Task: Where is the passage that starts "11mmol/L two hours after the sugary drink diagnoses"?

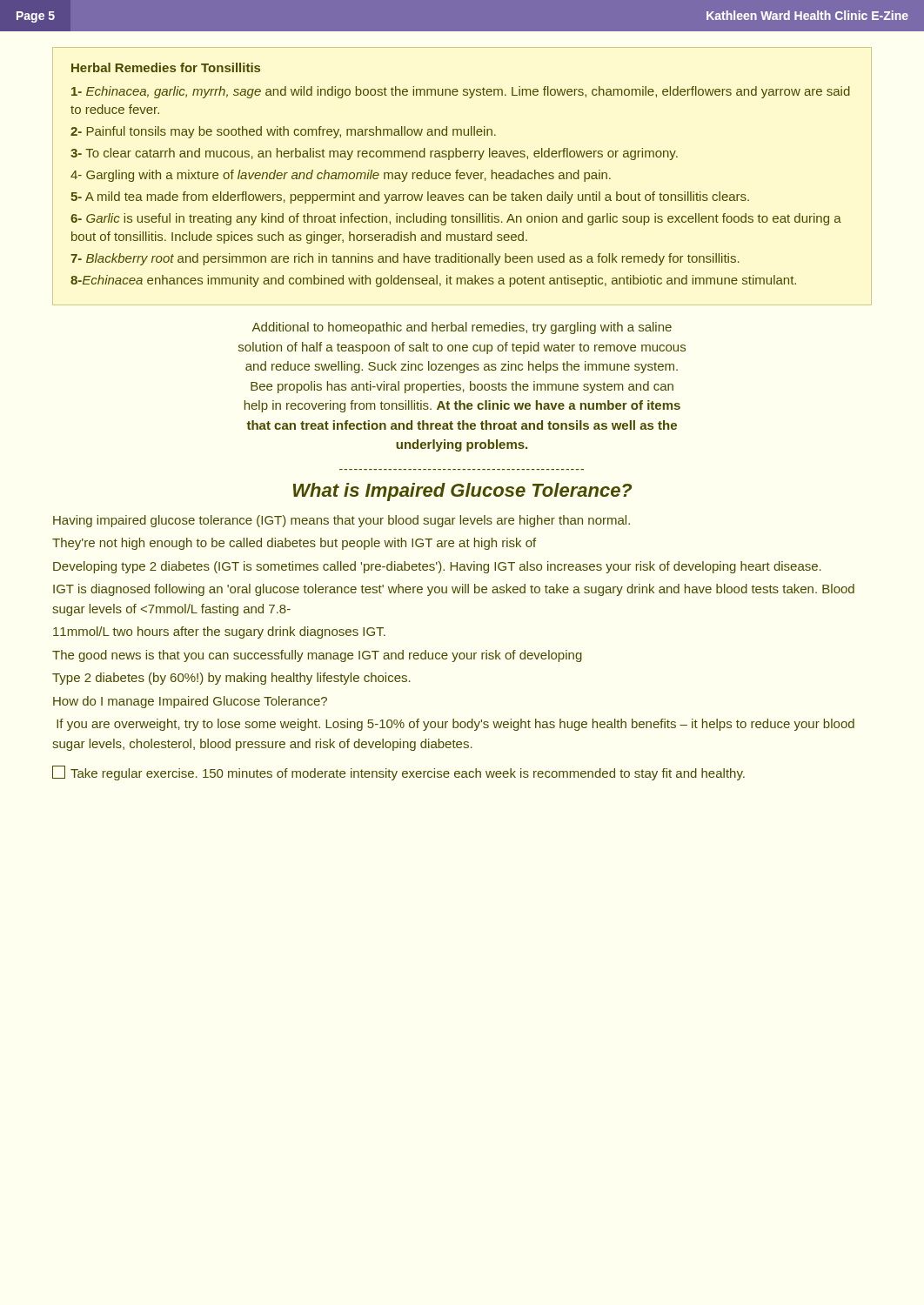Action: 219,631
